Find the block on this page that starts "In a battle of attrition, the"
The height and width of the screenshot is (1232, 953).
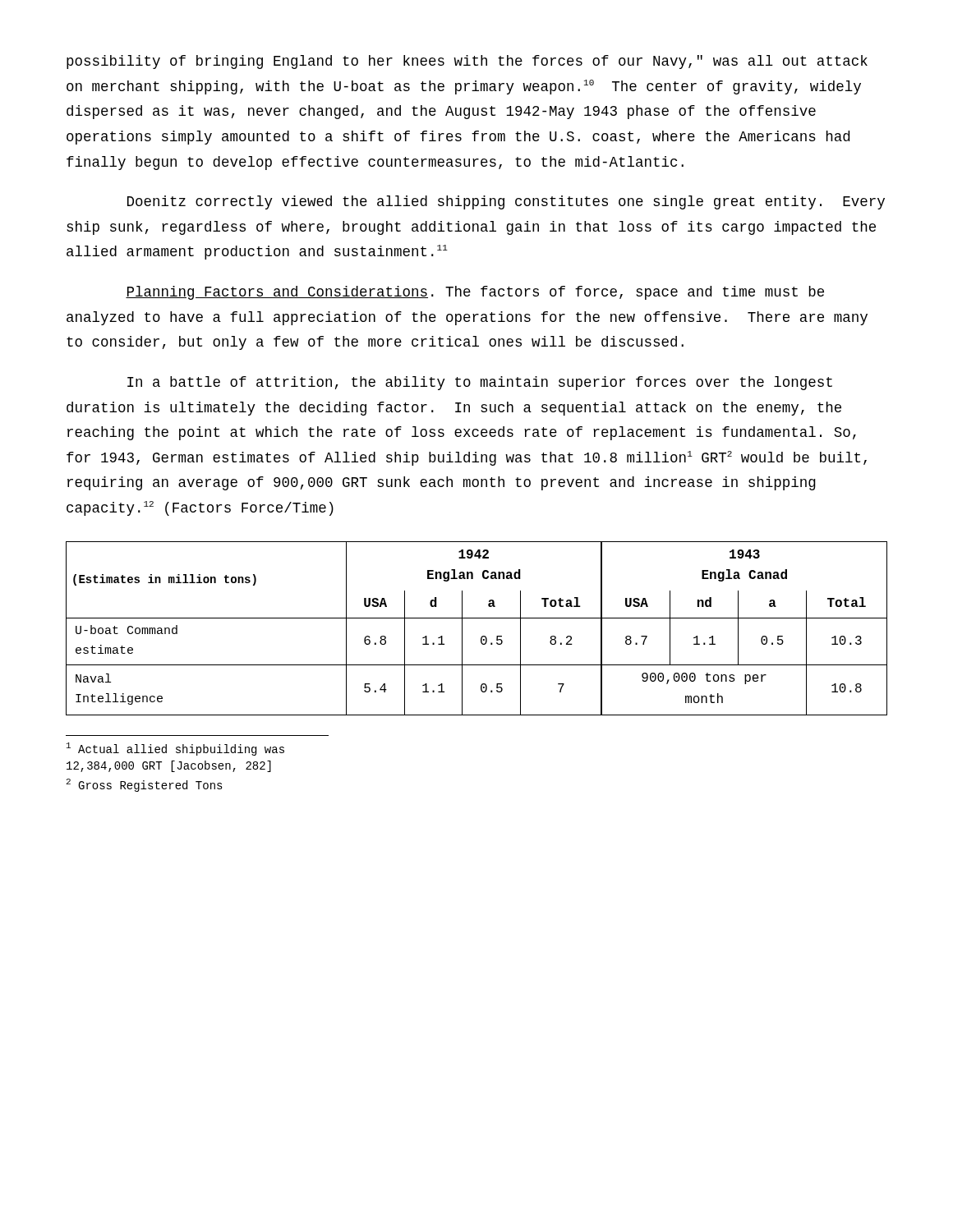tap(468, 445)
